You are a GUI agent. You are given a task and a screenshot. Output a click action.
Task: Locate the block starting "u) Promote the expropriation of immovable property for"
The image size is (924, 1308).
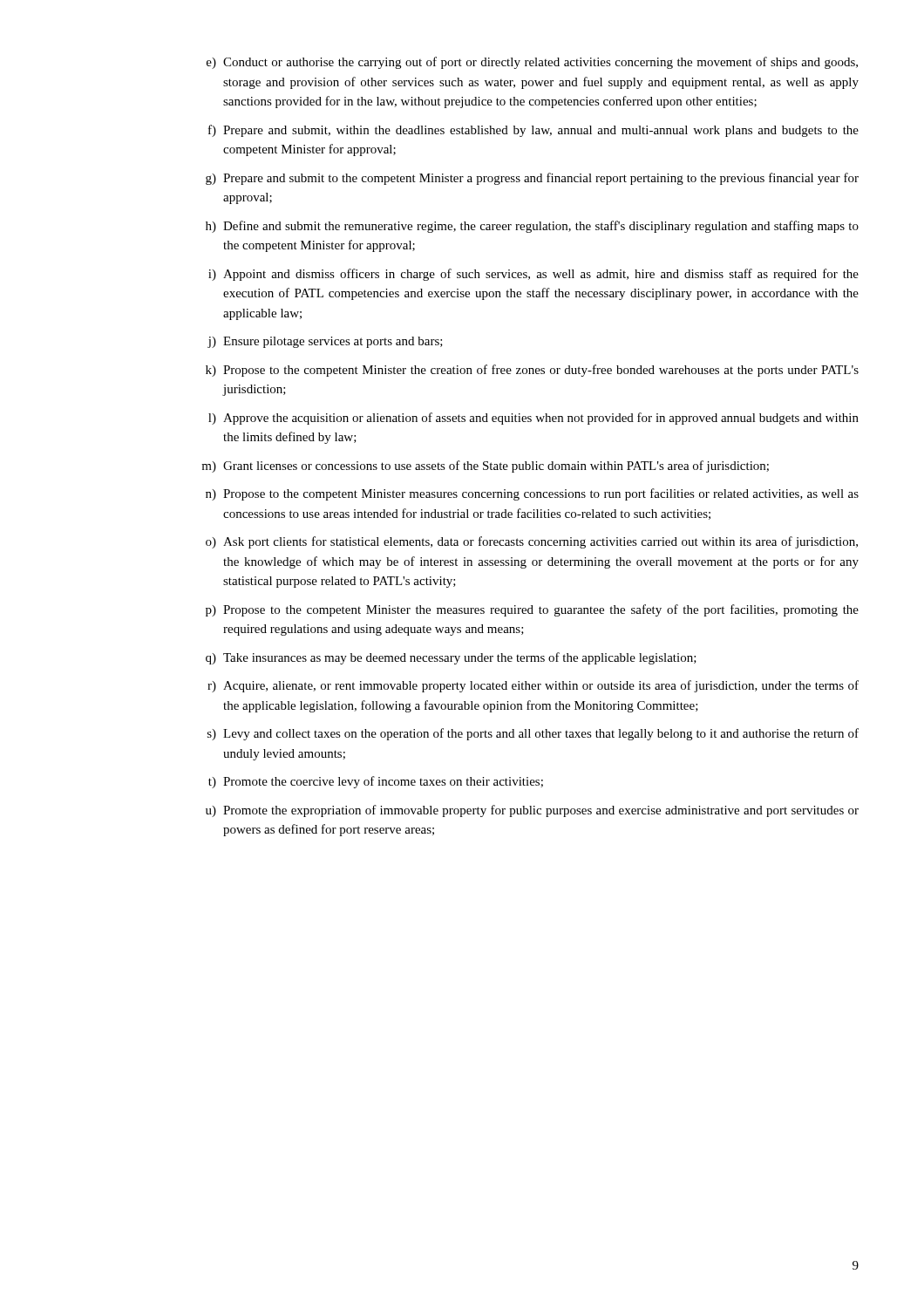click(521, 820)
